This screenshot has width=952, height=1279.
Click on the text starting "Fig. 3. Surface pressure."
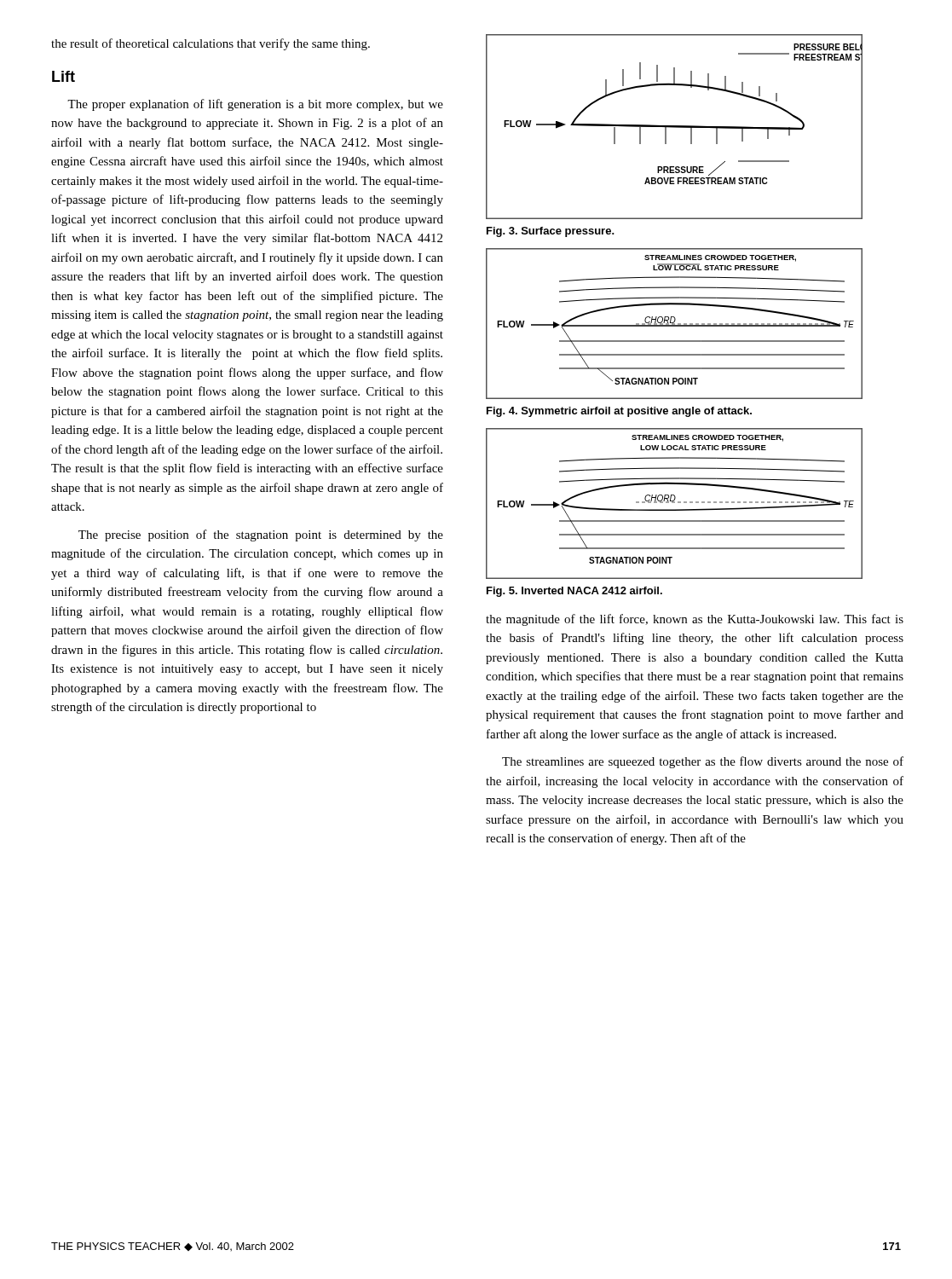550,231
